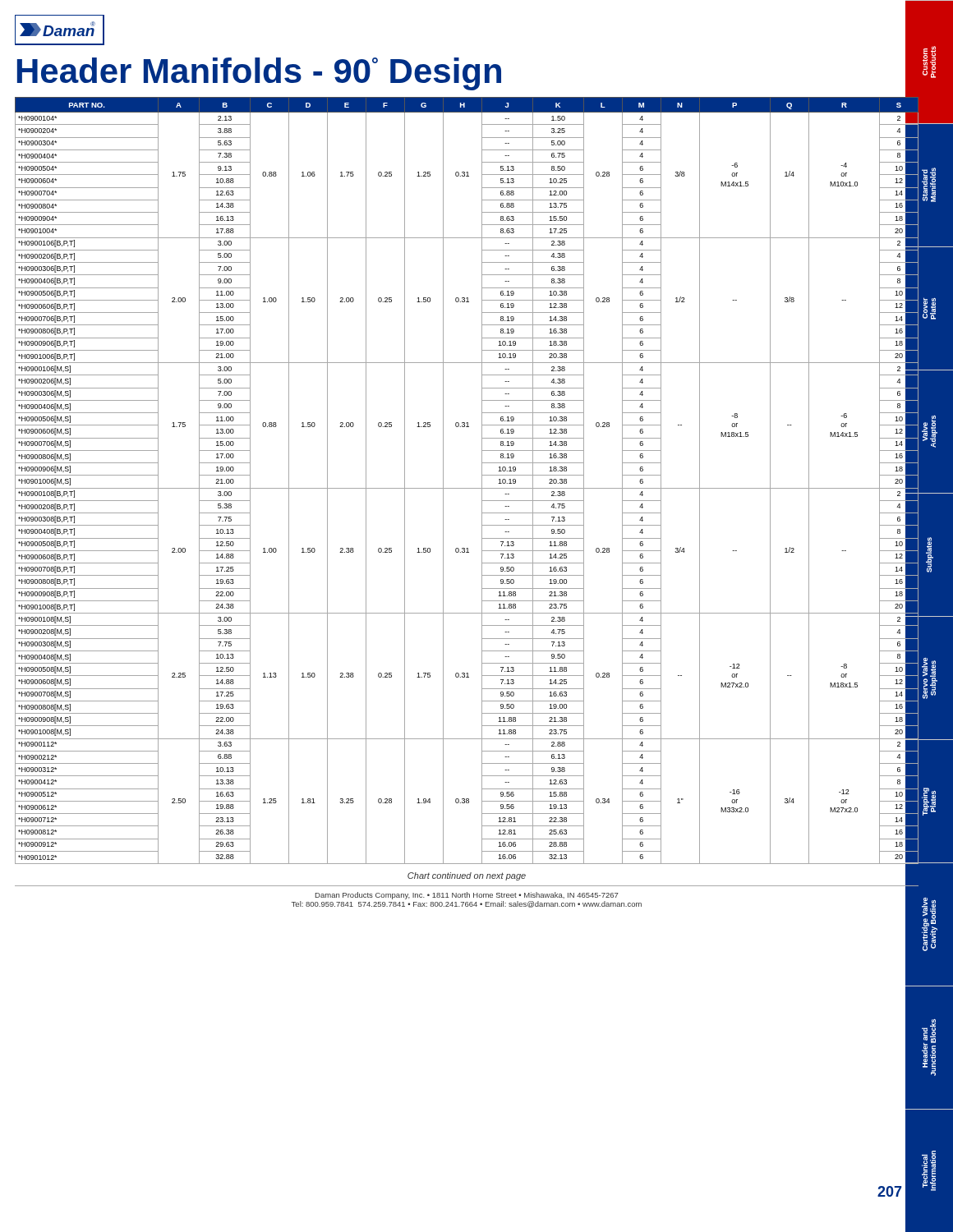This screenshot has height=1232, width=953.
Task: Locate the block starting "Chart continued on next page"
Action: 467,876
